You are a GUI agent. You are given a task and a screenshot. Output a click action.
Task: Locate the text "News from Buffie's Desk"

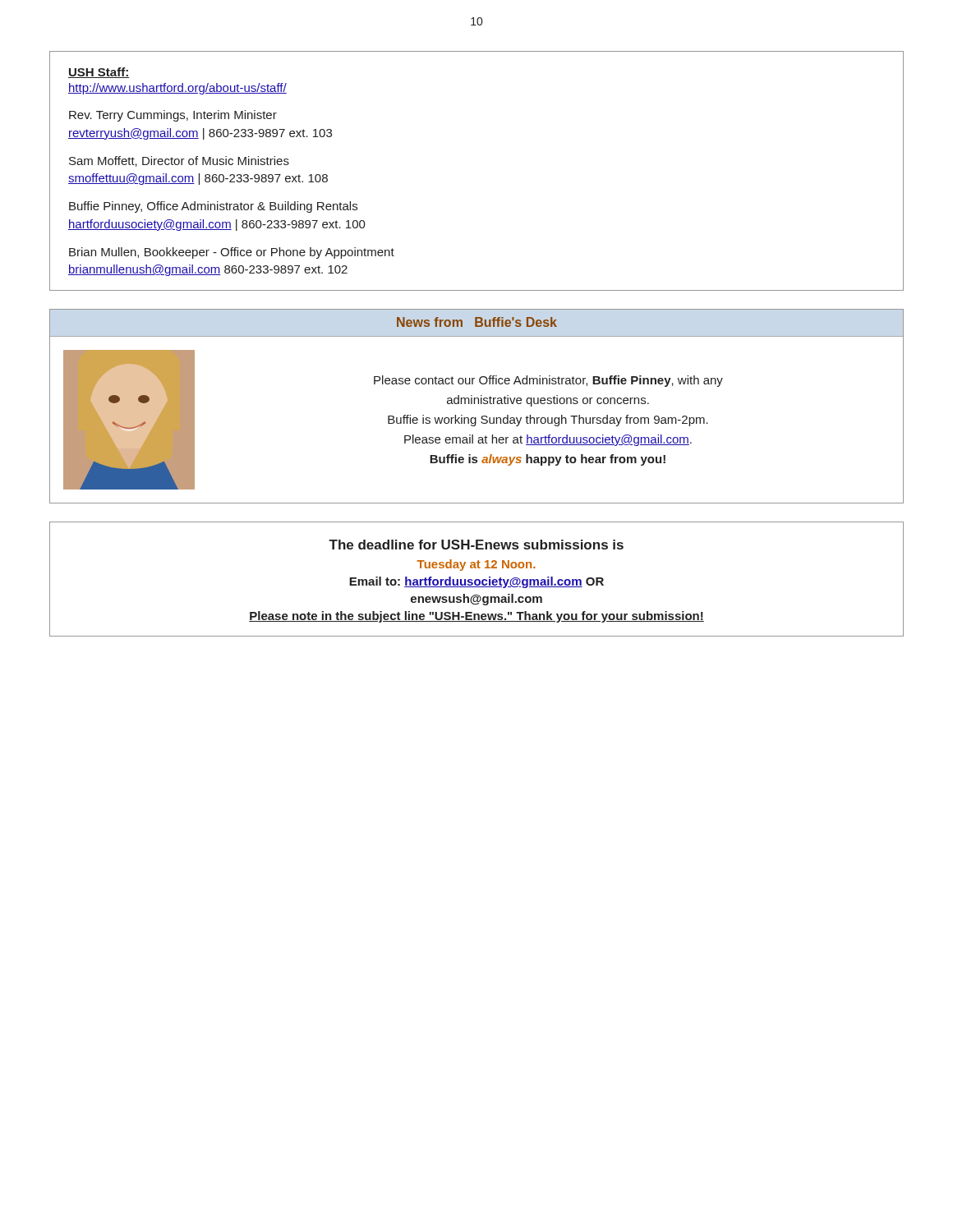coord(476,322)
